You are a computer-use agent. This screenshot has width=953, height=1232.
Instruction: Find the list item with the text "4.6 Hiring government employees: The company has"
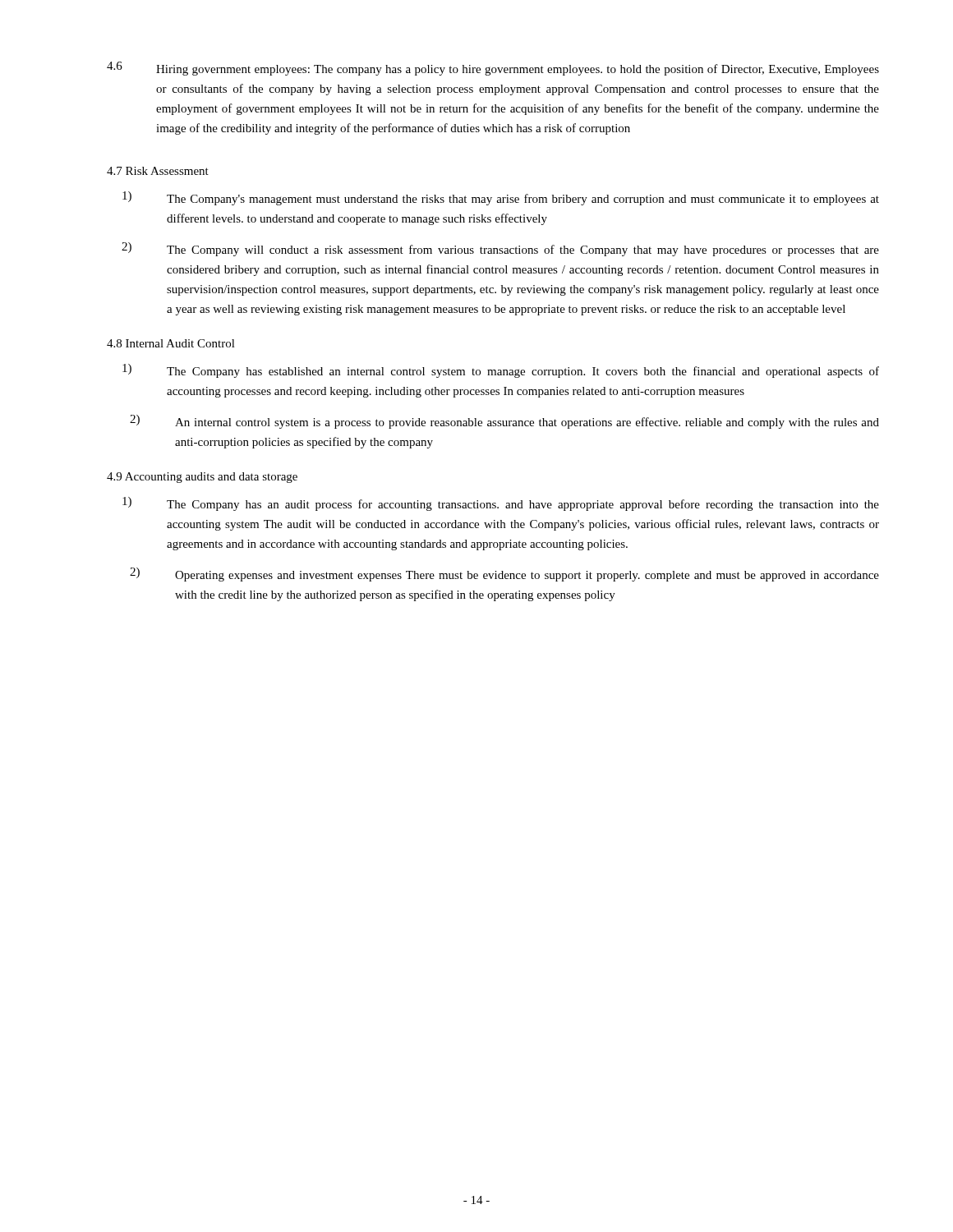coord(493,99)
